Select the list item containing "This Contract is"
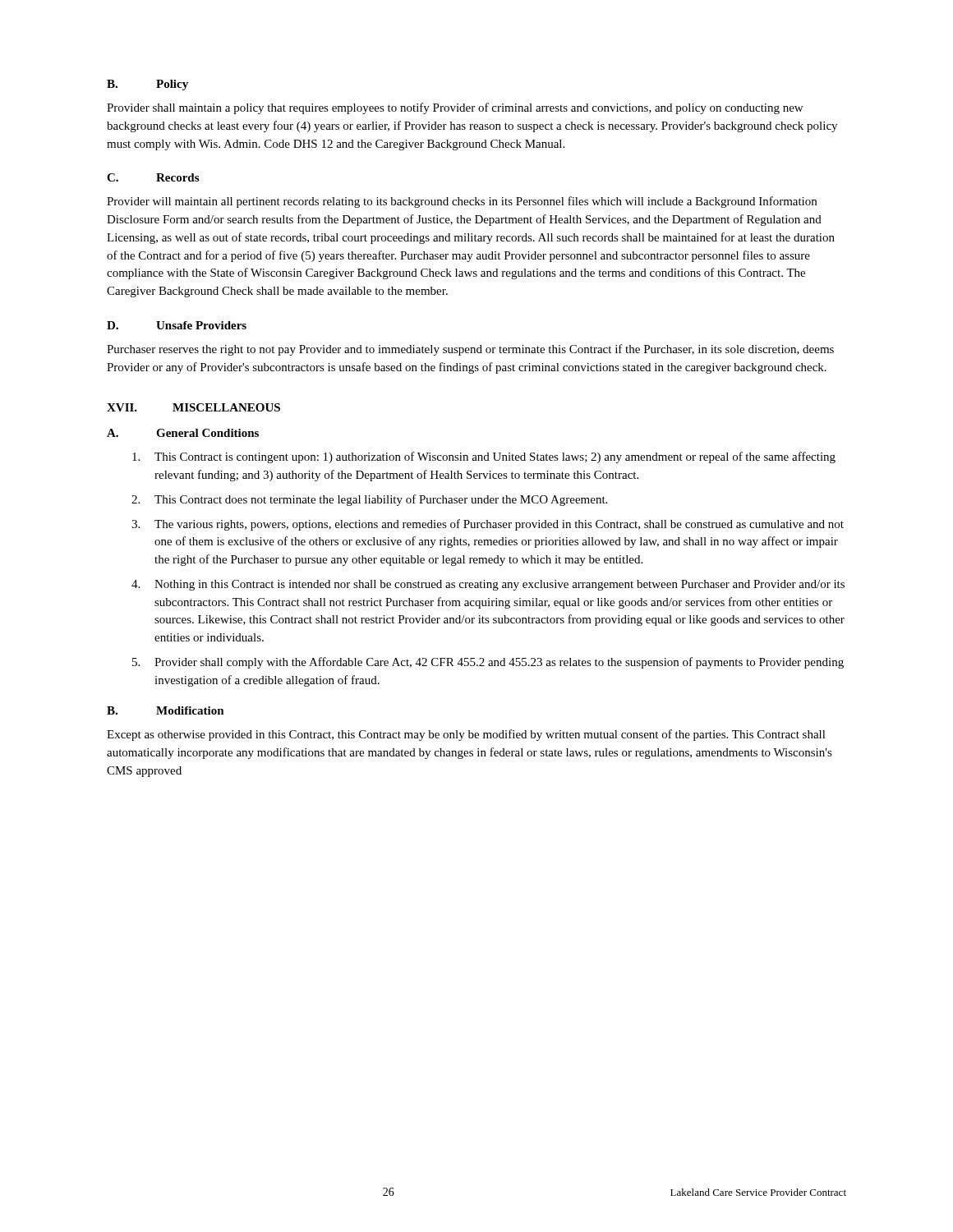953x1232 pixels. point(489,467)
